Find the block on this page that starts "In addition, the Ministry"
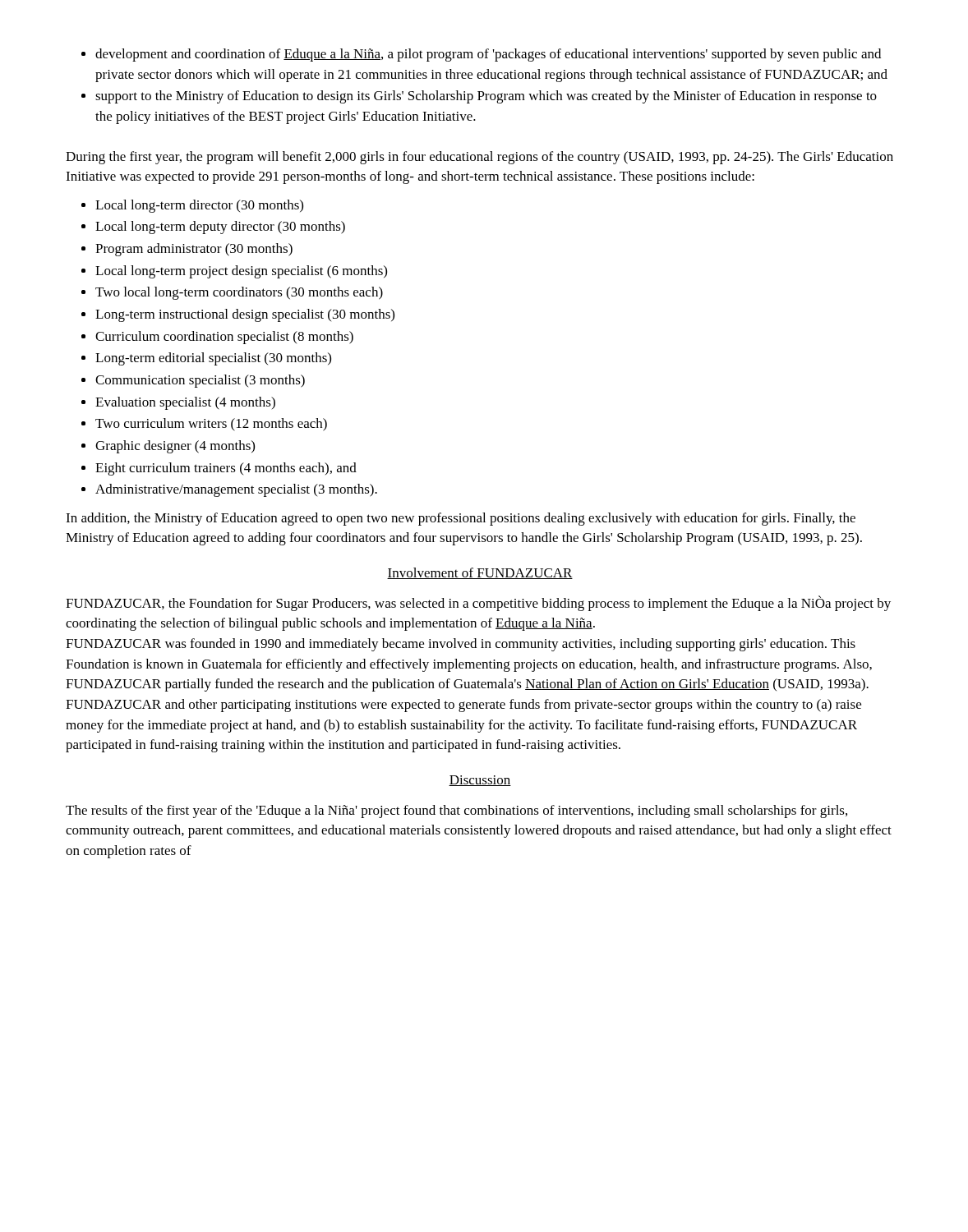 [x=464, y=528]
